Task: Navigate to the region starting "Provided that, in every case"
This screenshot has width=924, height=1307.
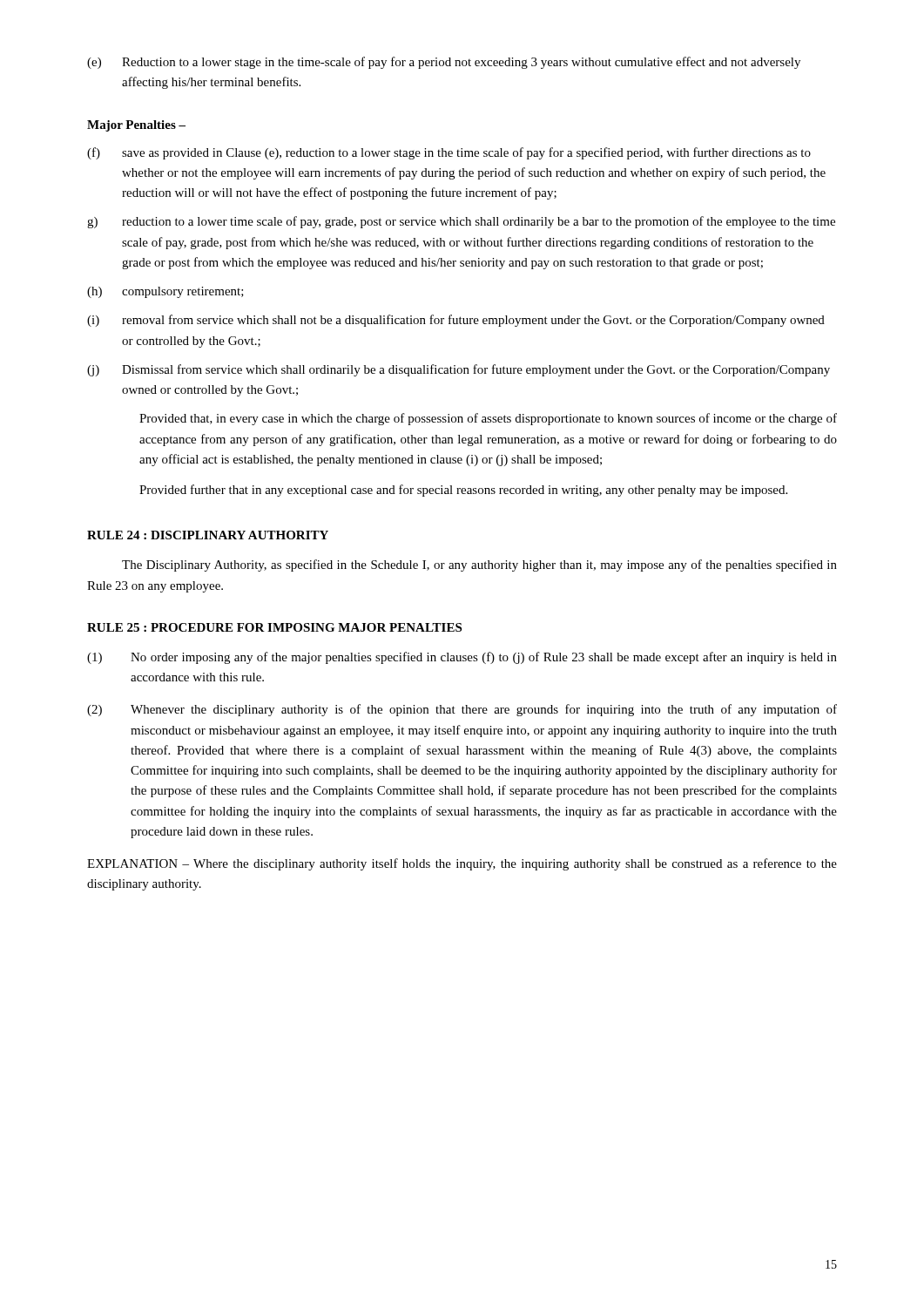Action: (x=488, y=439)
